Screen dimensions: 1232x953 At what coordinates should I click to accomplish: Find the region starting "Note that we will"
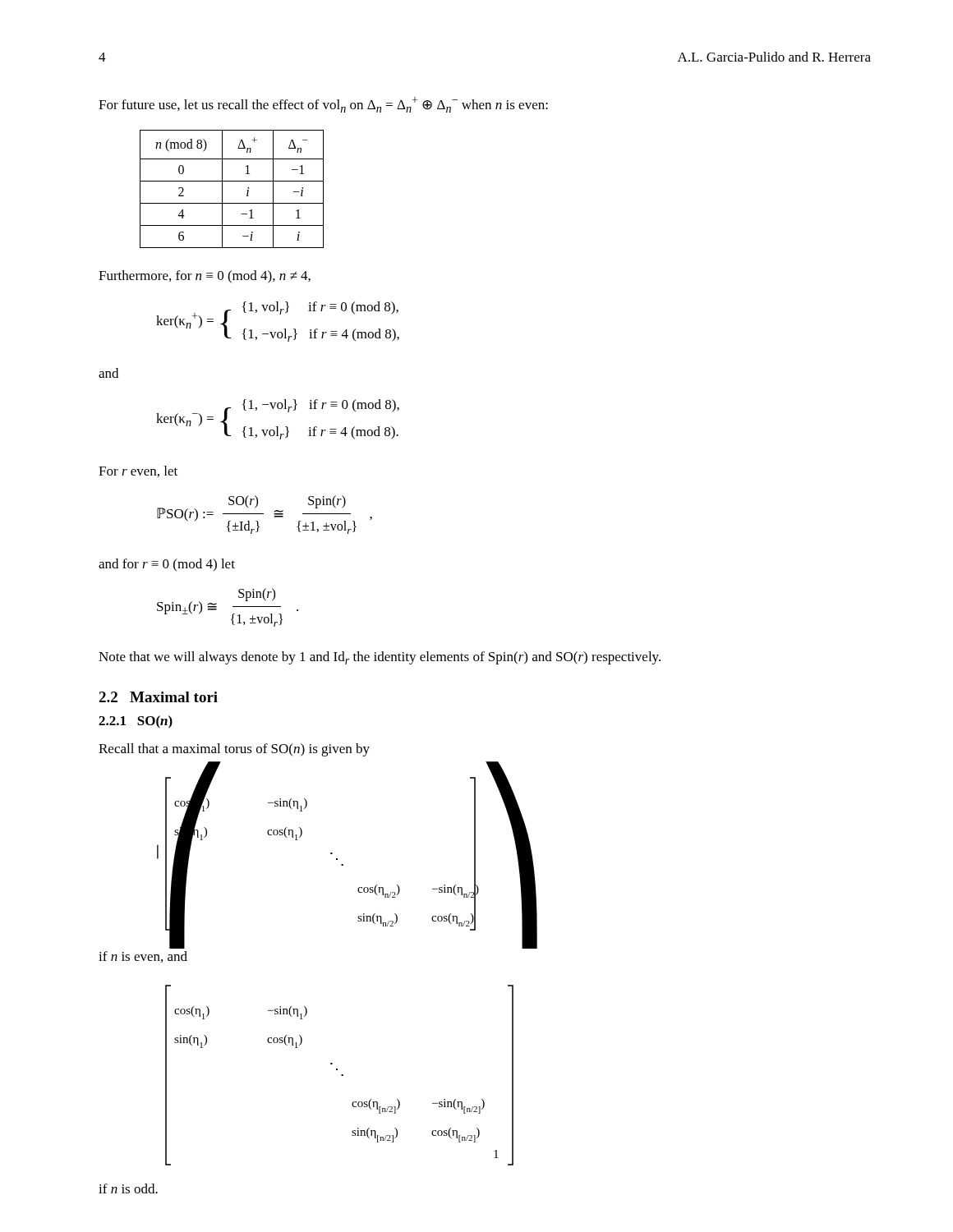click(x=380, y=658)
